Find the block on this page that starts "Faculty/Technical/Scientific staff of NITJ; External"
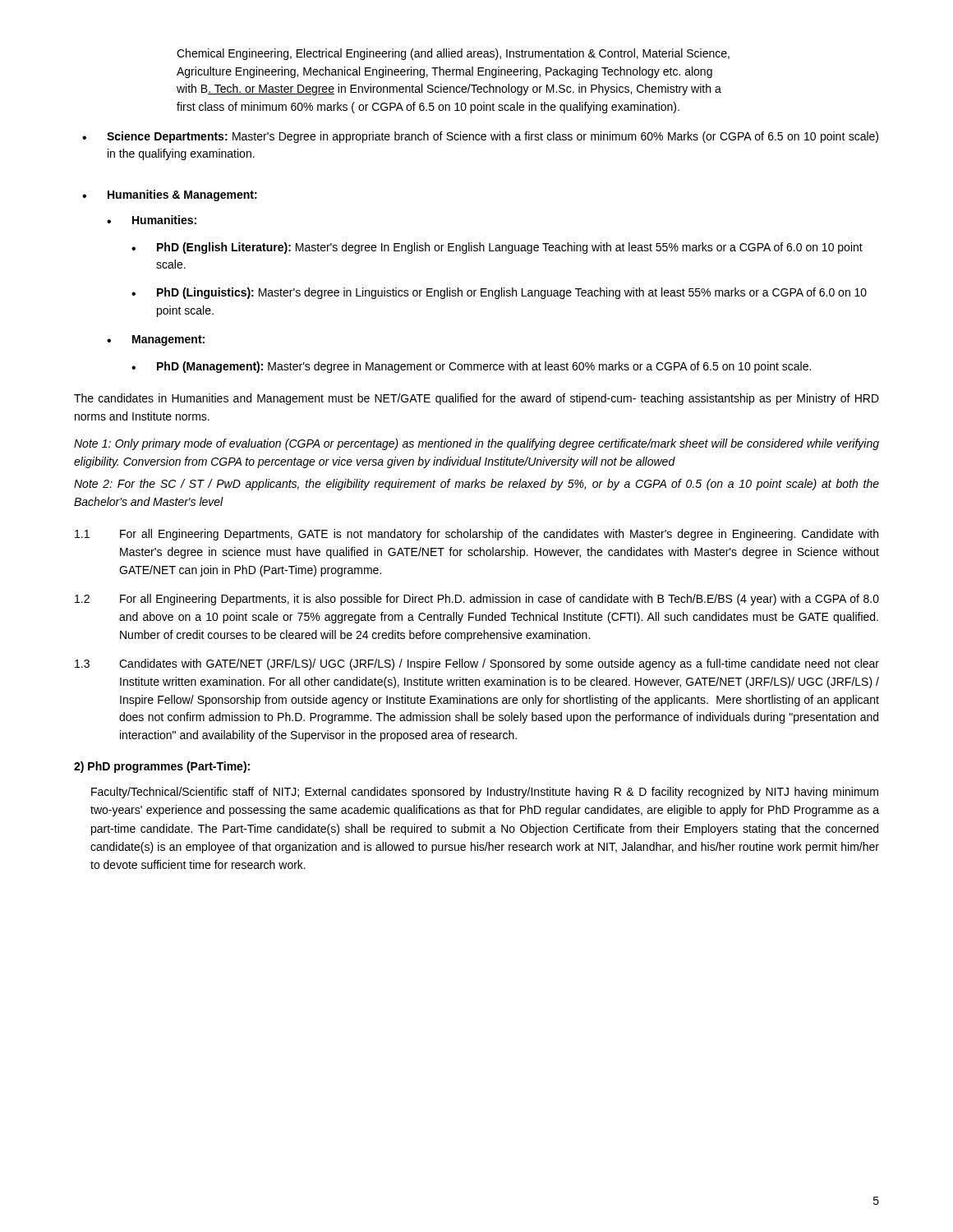Screen dimensions: 1232x953 coord(485,828)
